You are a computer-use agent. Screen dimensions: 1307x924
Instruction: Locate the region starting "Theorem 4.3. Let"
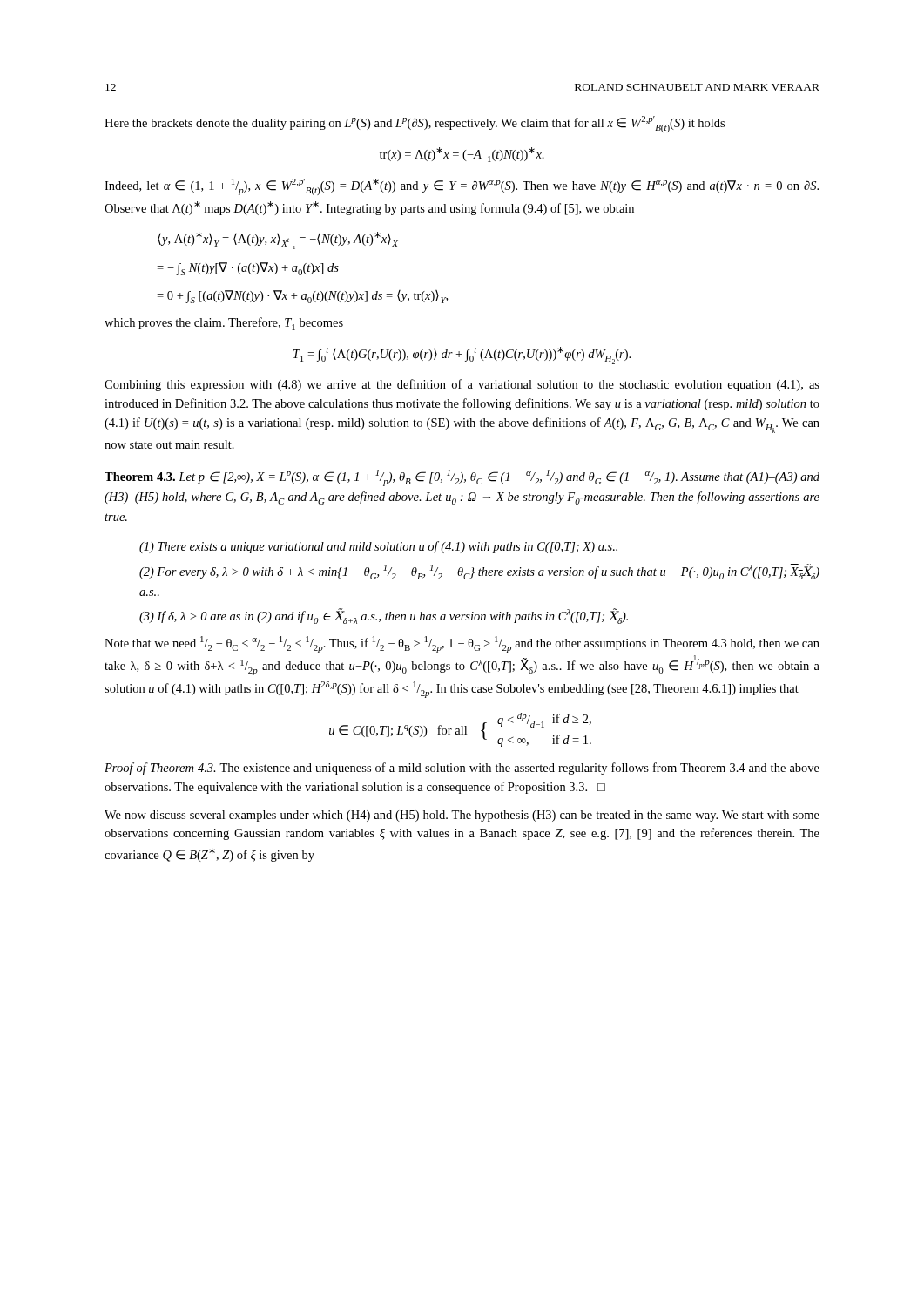click(x=462, y=496)
